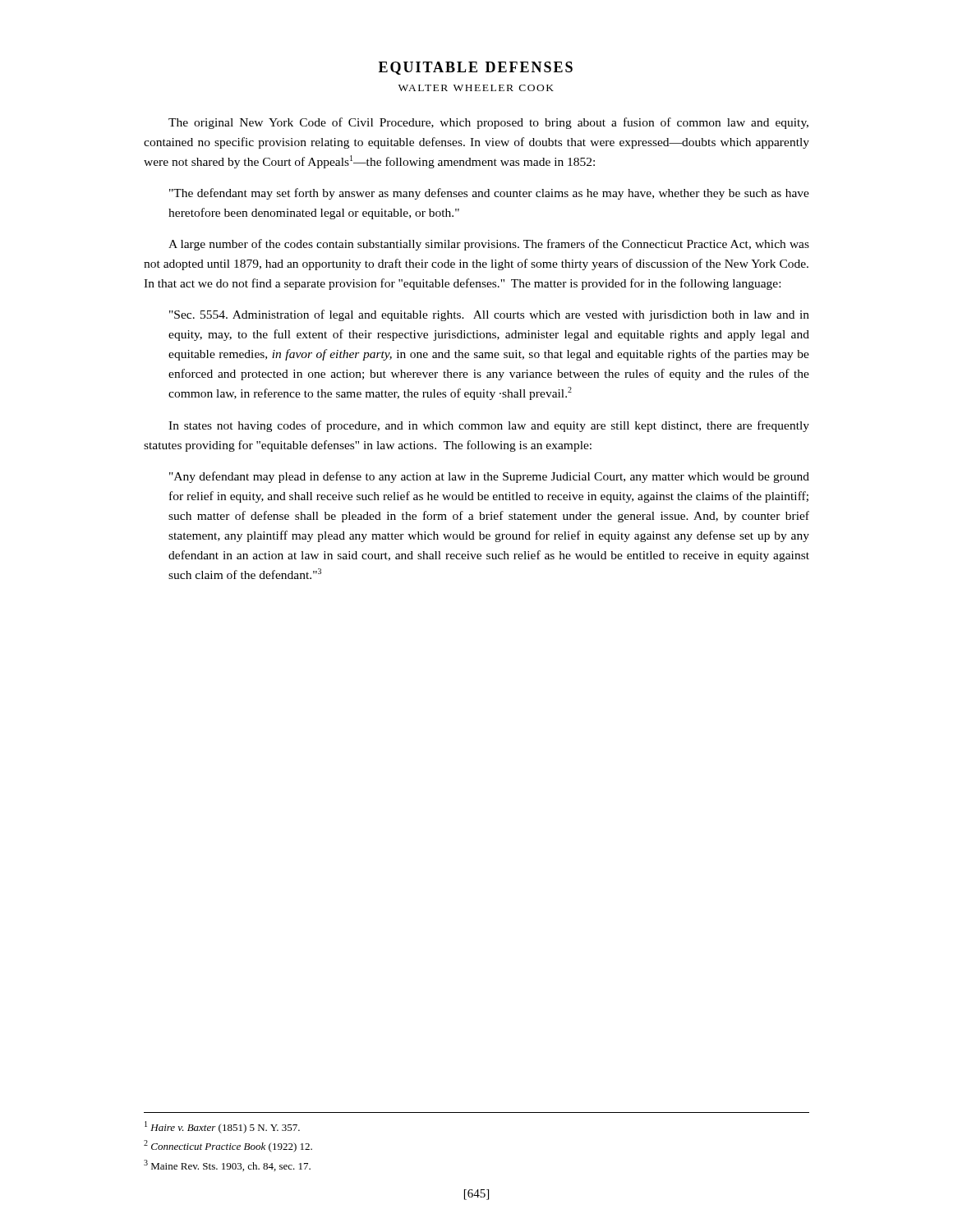953x1232 pixels.
Task: Navigate to the passage starting "EQUITABLE DEFENSES"
Action: [x=476, y=67]
